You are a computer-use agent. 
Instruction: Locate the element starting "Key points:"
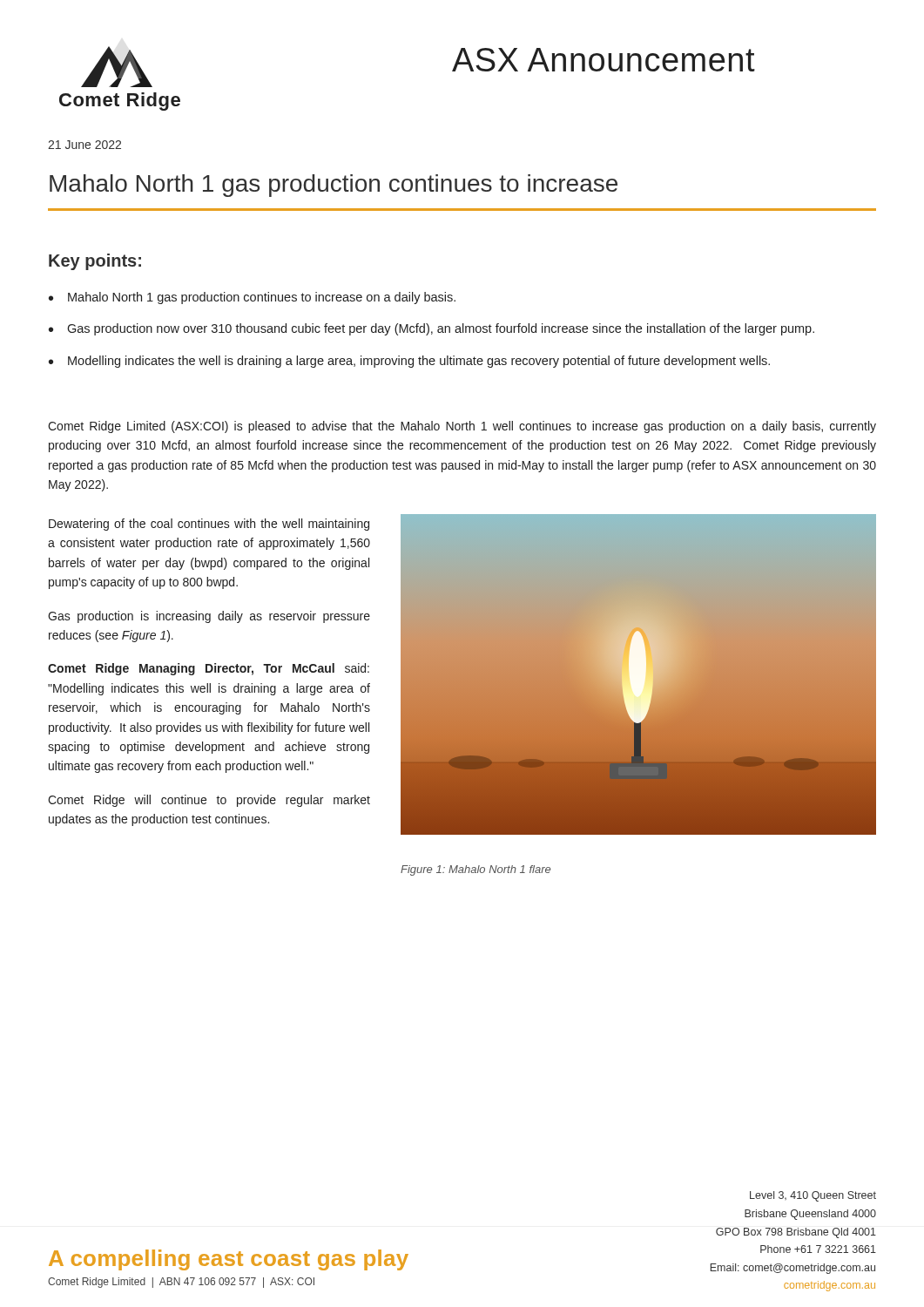[95, 261]
